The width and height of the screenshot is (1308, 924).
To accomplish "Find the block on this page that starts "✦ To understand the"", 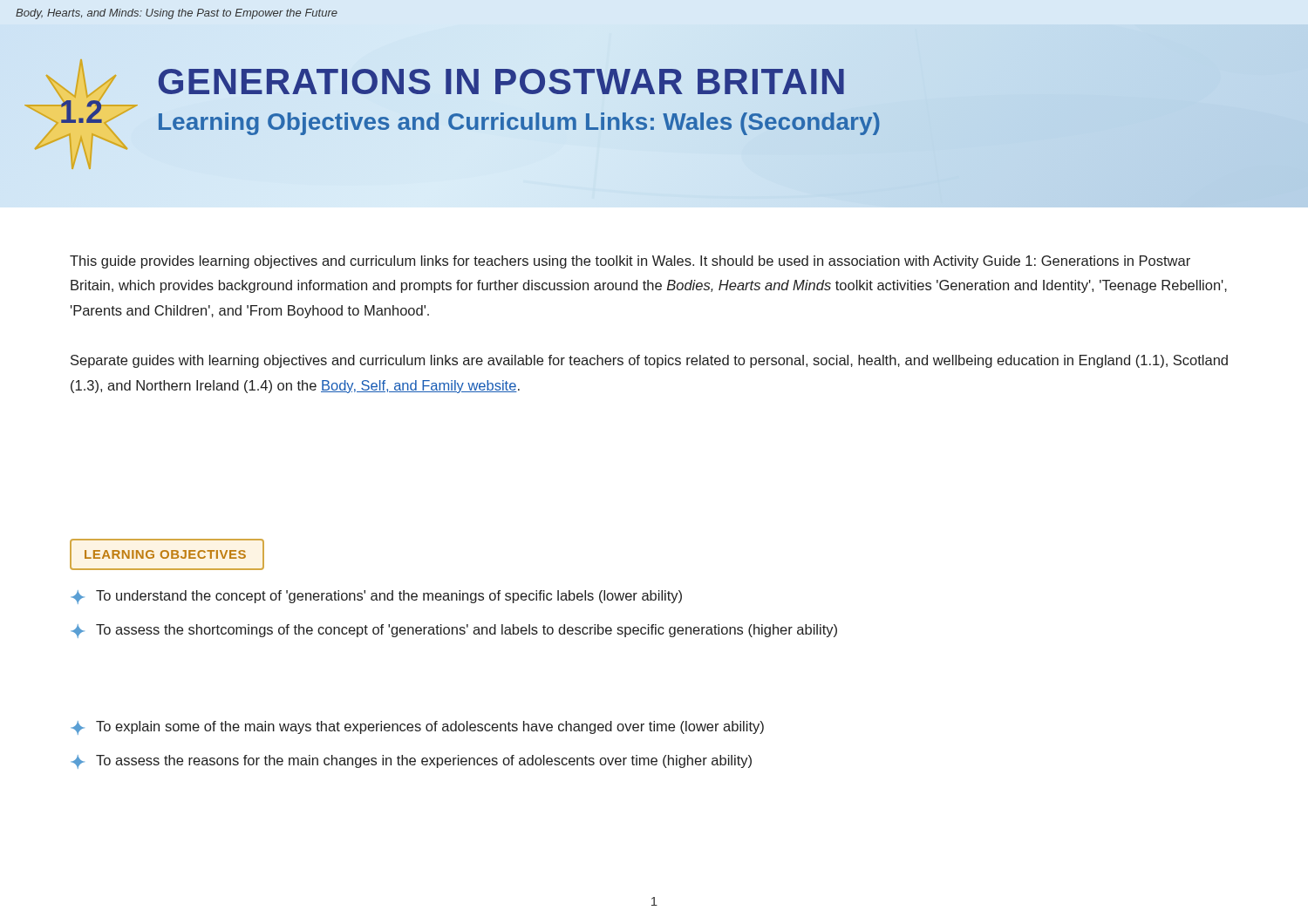I will click(376, 599).
